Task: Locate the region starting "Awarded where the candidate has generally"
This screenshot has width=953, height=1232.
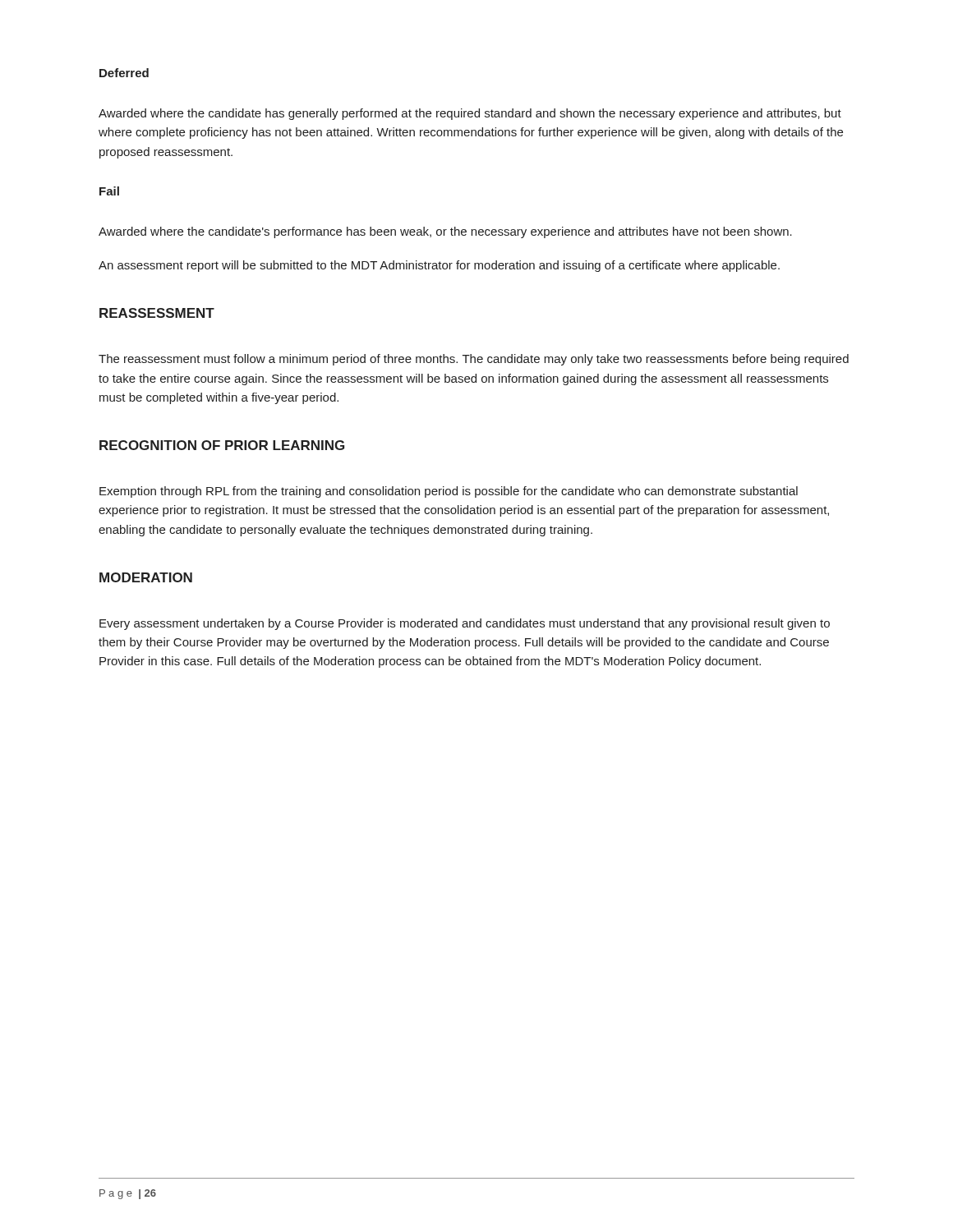Action: pyautogui.click(x=476, y=132)
